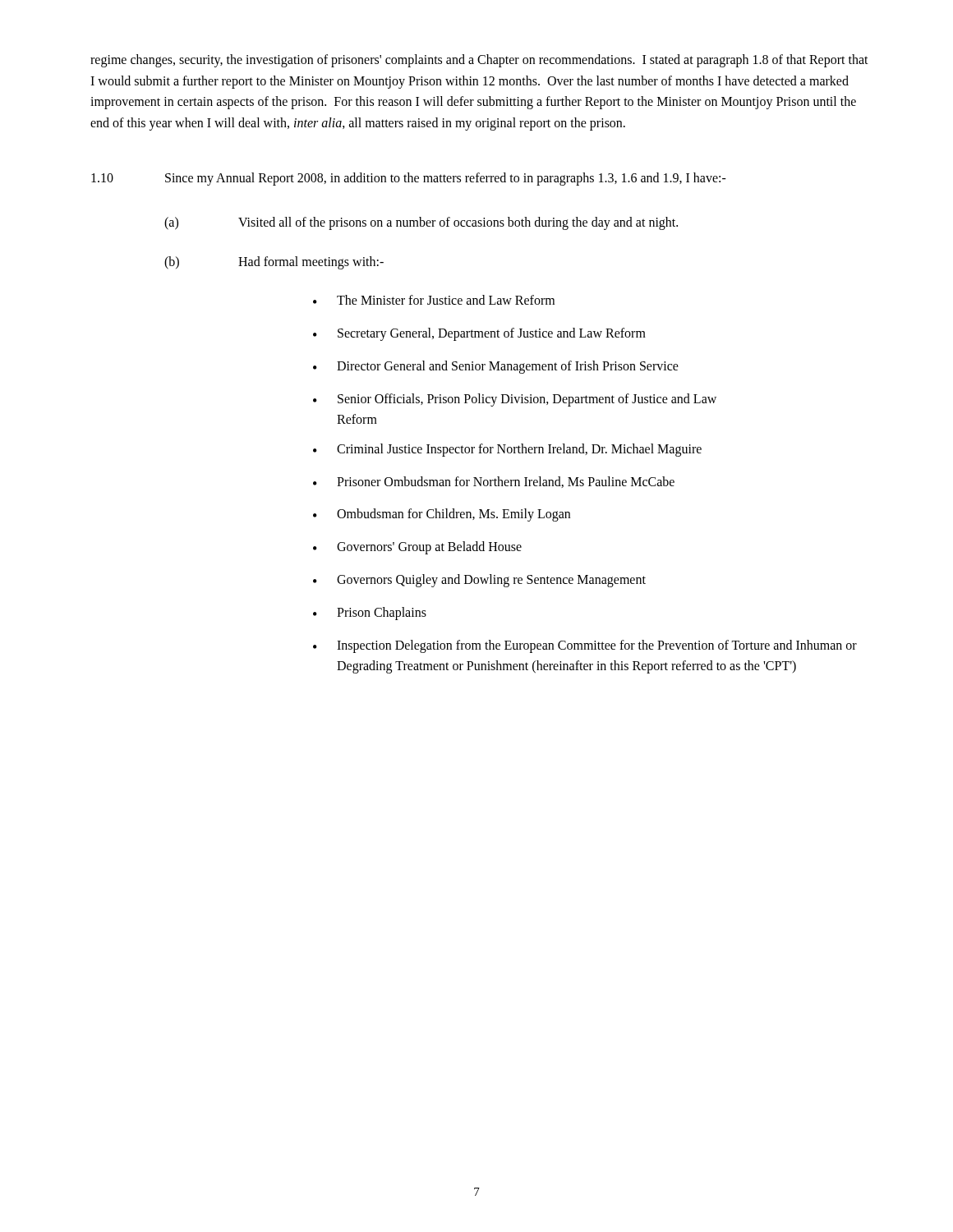Viewport: 953px width, 1232px height.
Task: Locate the region starting "• Secretary General, Department of Justice and Law"
Action: [592, 335]
